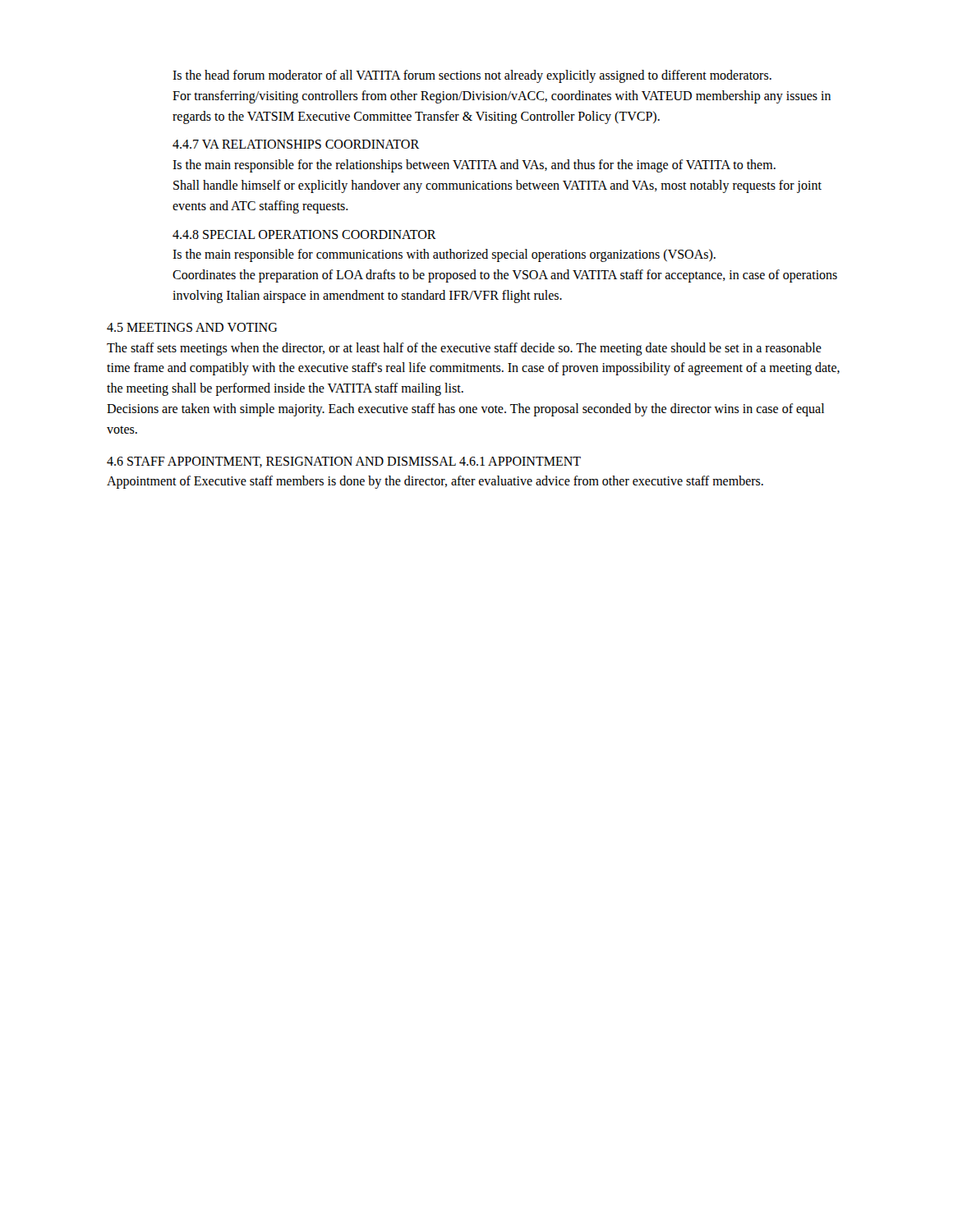Locate the block starting "For transferring/visiting controllers from other Region/Division/vACC, coordinates"

[x=502, y=106]
